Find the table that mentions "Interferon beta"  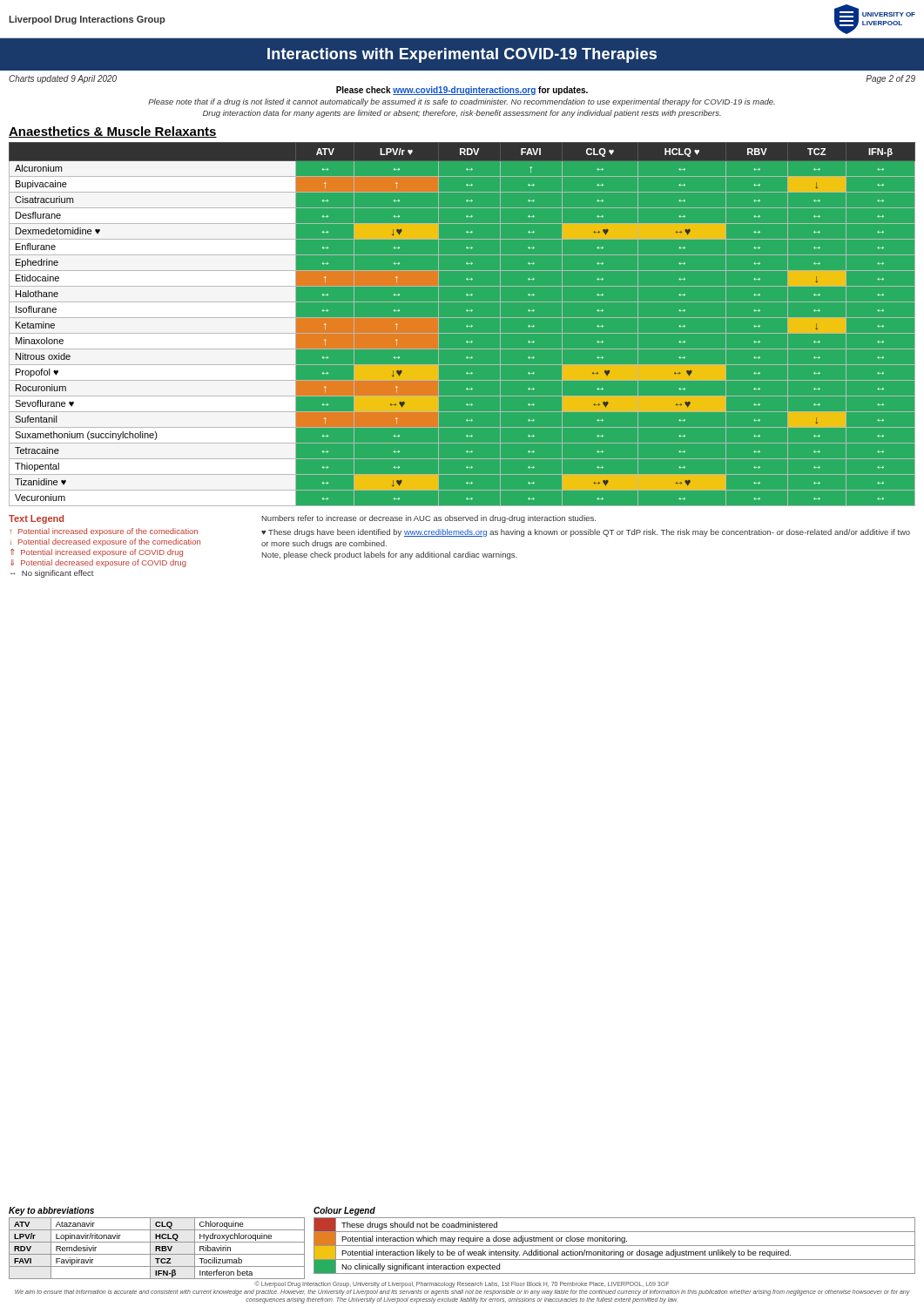click(157, 1243)
